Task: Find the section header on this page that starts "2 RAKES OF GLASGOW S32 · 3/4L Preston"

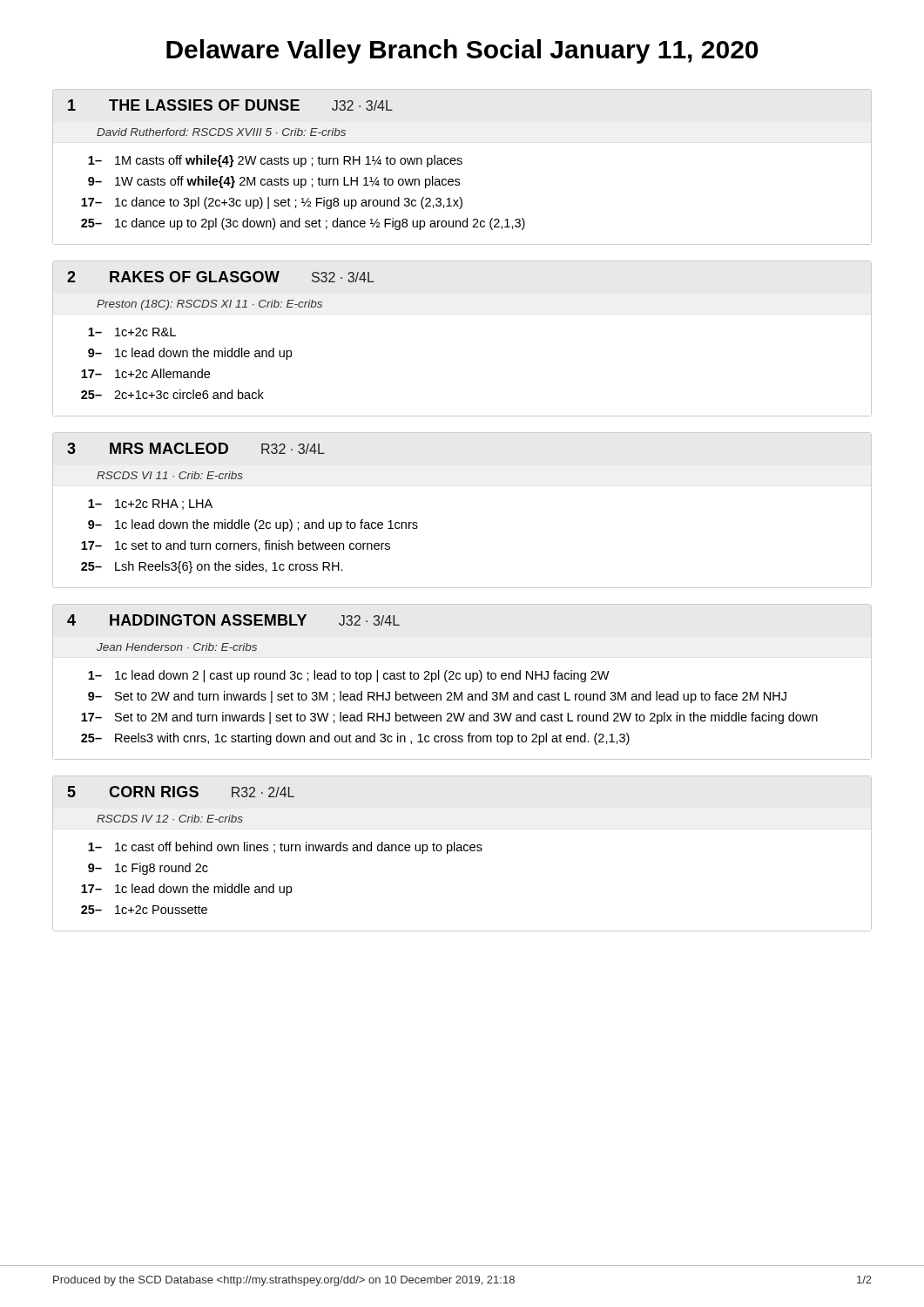Action: (221, 277)
